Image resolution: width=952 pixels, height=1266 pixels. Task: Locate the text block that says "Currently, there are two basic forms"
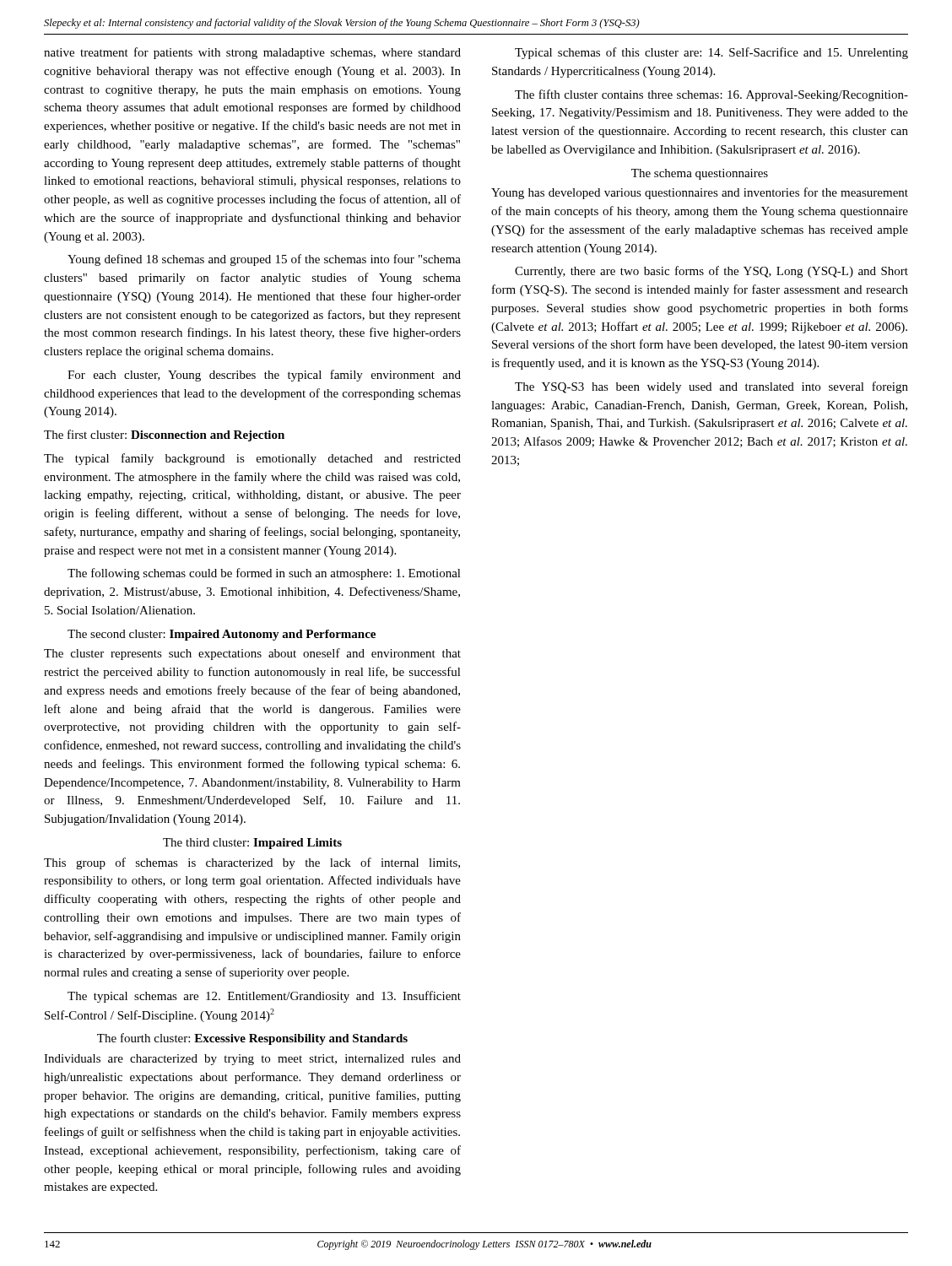point(700,318)
